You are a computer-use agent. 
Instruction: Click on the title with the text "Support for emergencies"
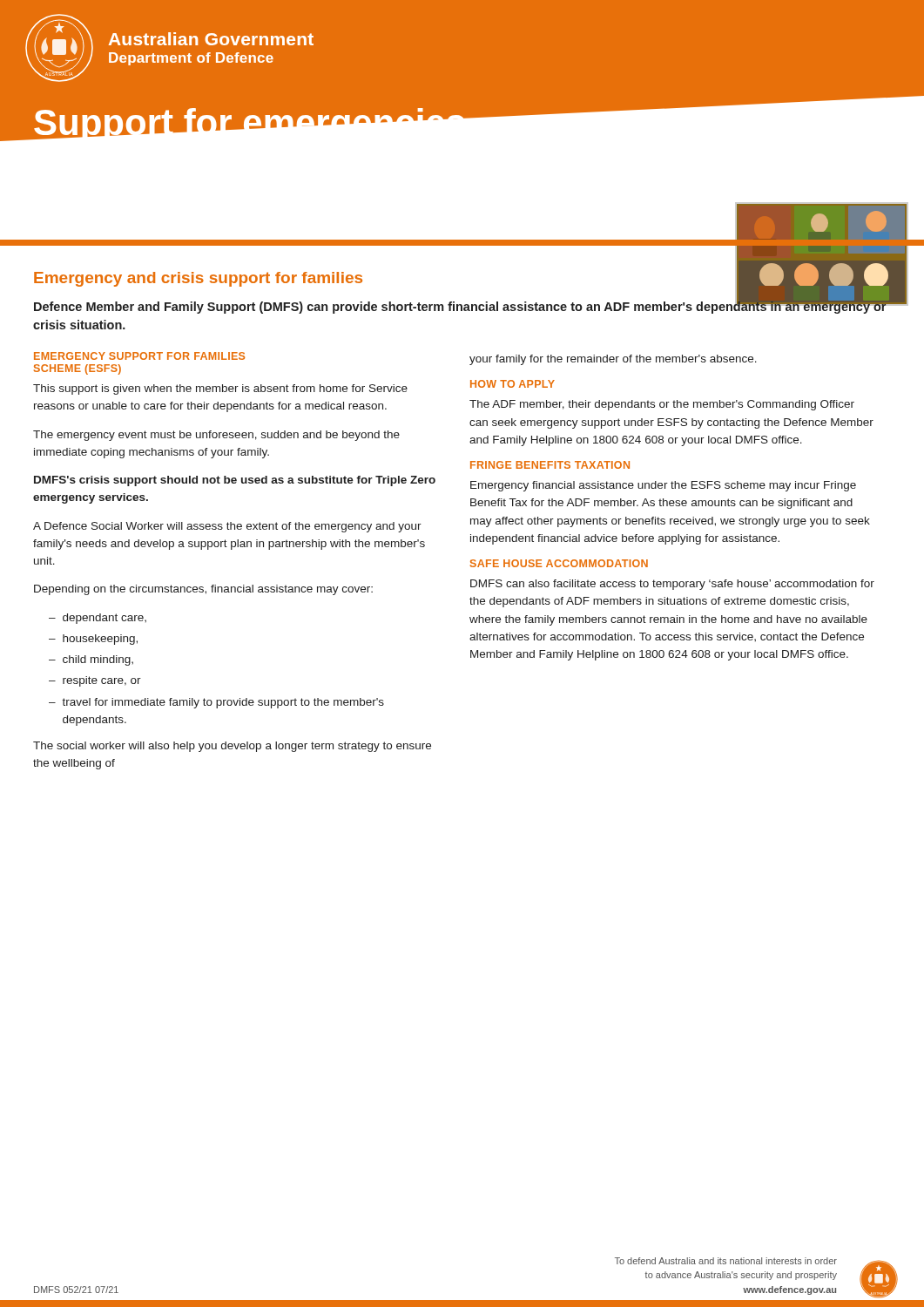pos(250,123)
